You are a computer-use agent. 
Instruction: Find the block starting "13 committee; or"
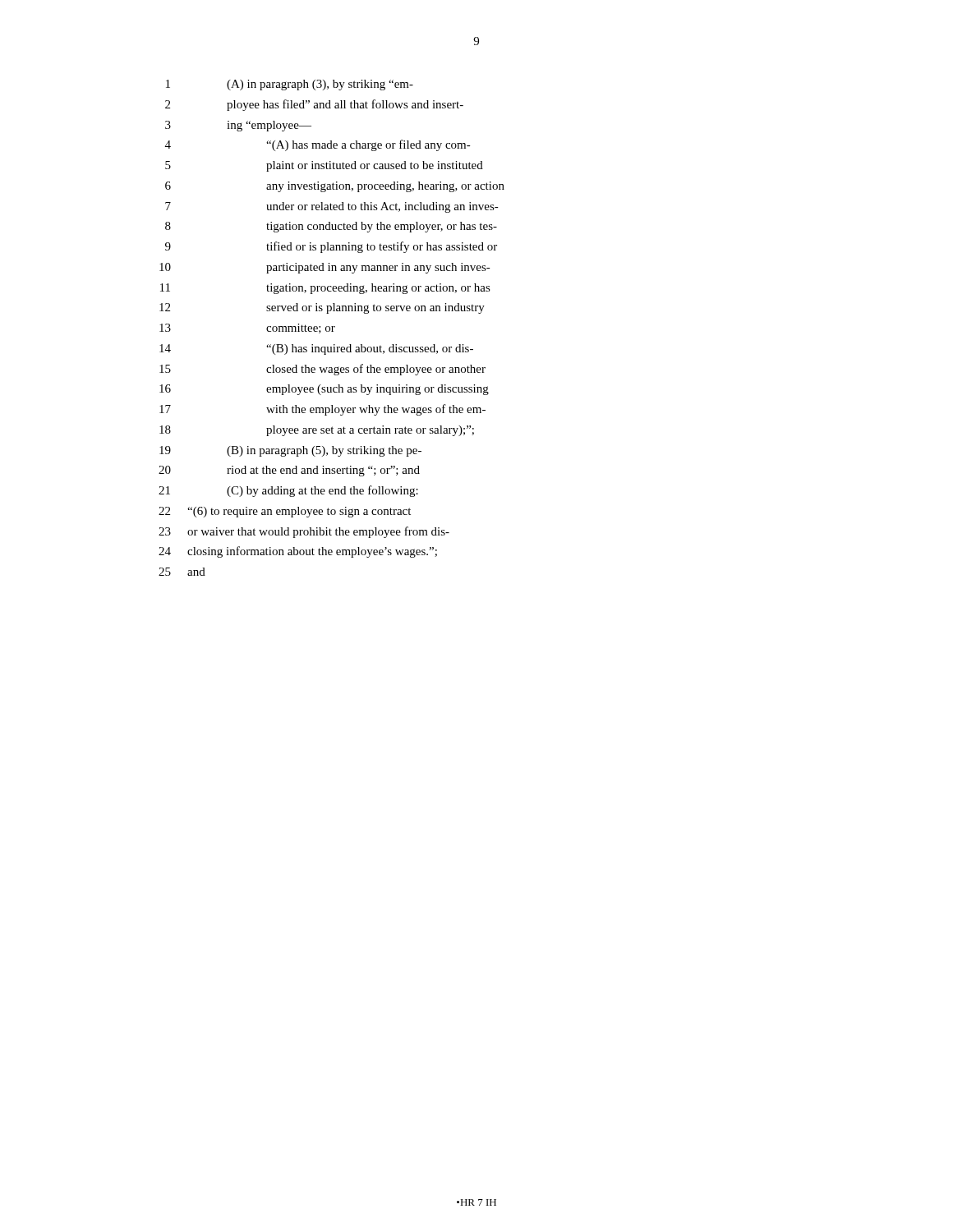[169, 328]
